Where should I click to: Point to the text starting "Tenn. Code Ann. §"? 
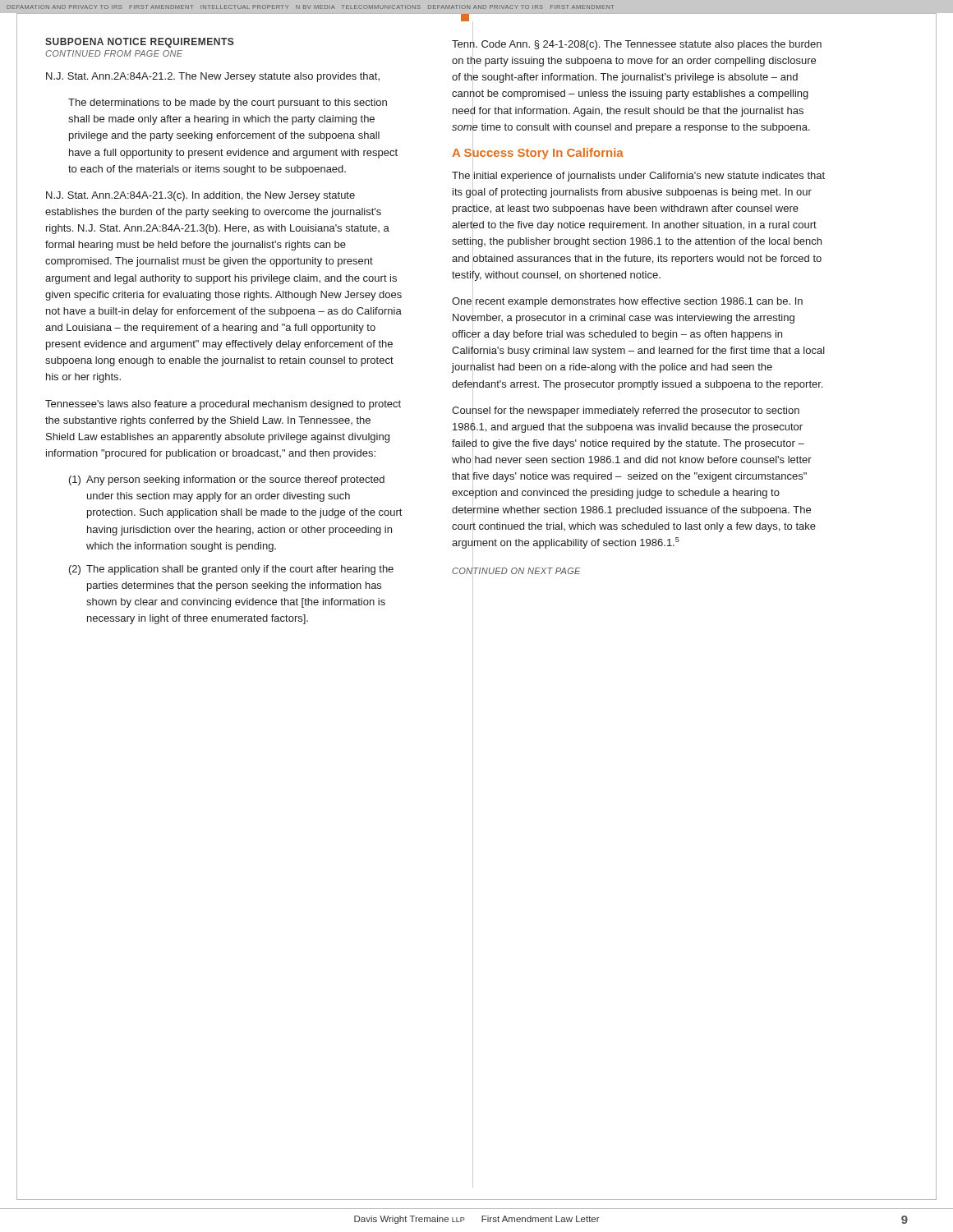pos(637,85)
